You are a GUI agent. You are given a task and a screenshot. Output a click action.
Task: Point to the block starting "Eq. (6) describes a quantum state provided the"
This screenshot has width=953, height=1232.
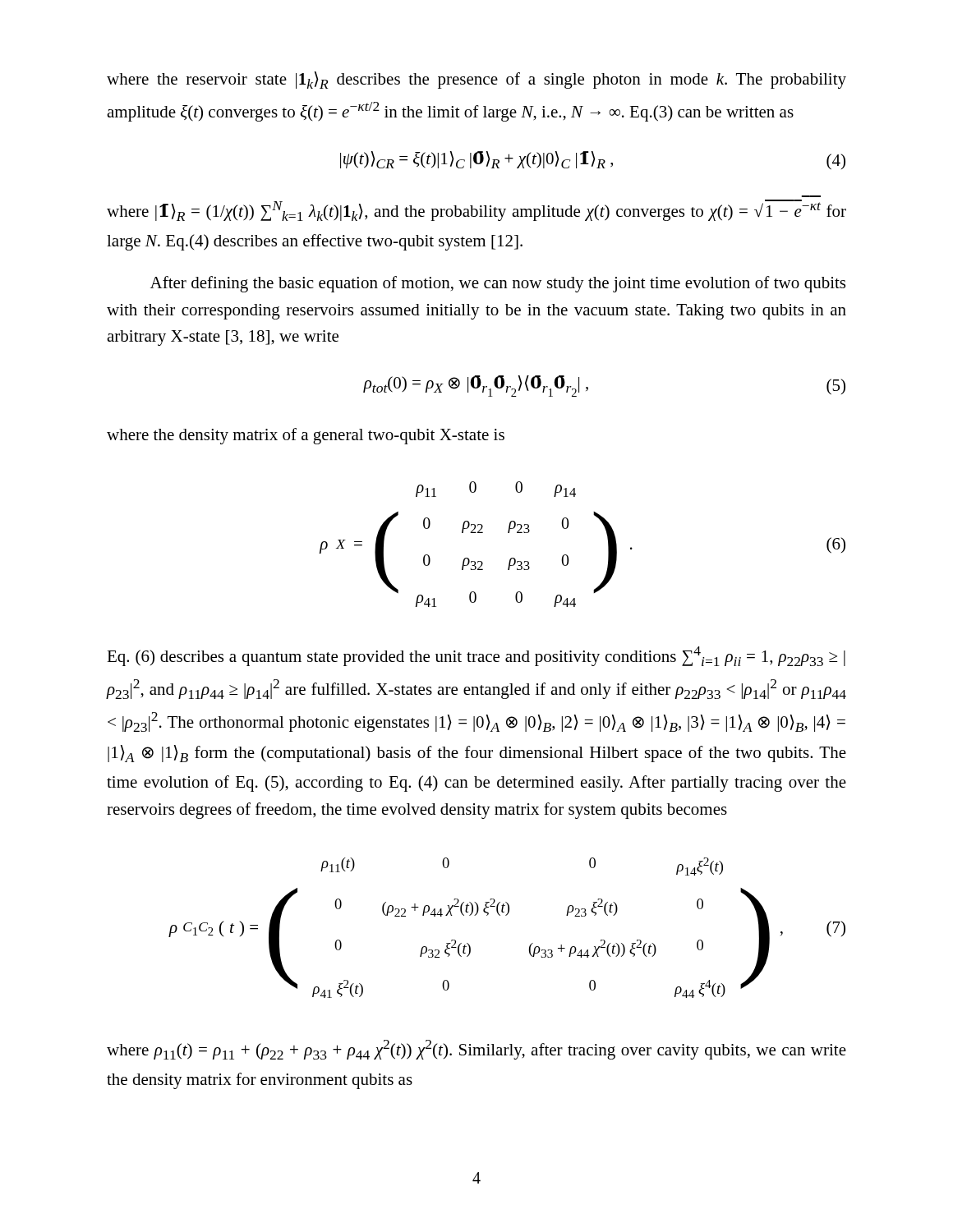[x=476, y=730]
